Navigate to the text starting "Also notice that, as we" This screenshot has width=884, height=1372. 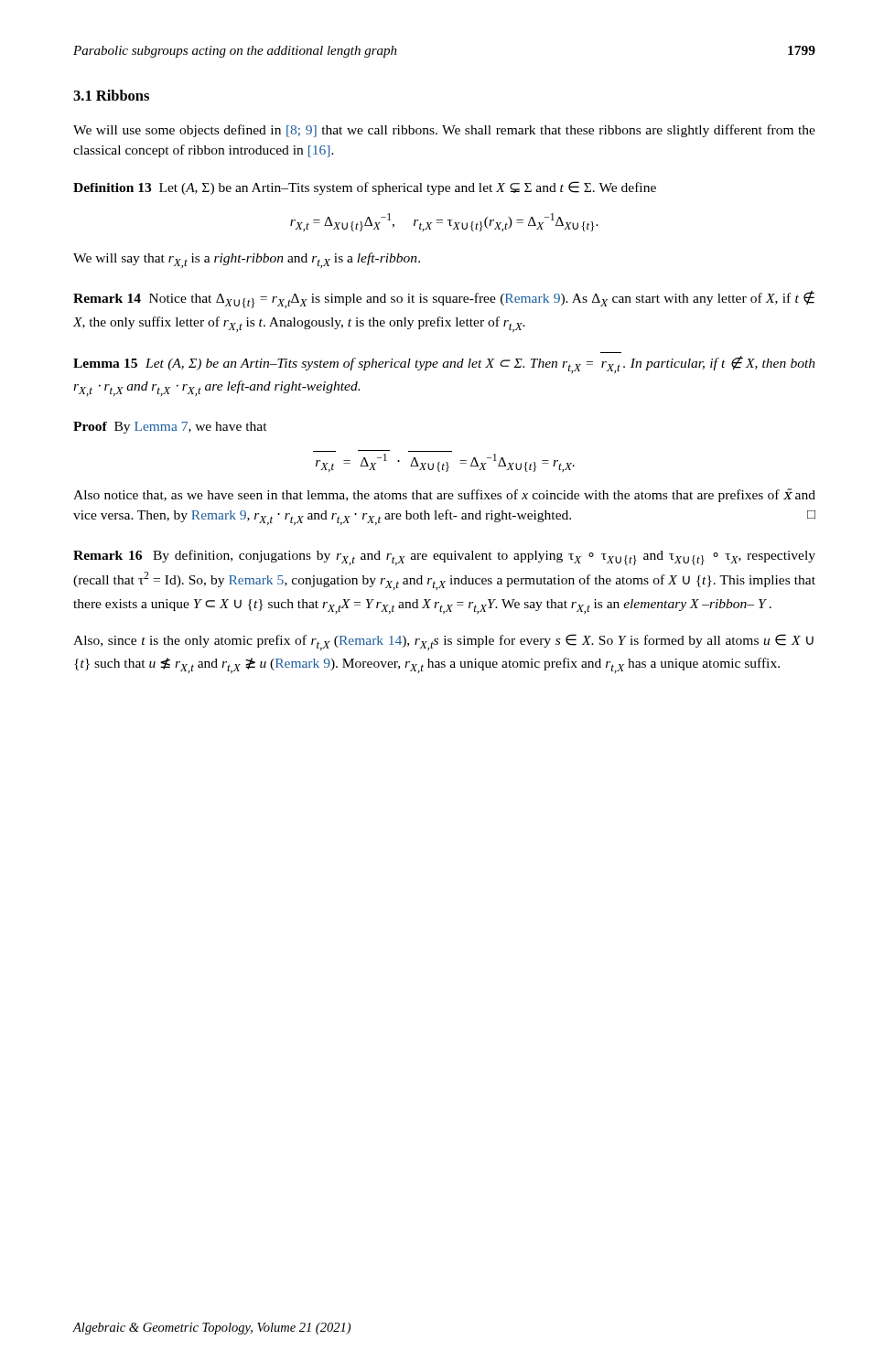coord(444,506)
